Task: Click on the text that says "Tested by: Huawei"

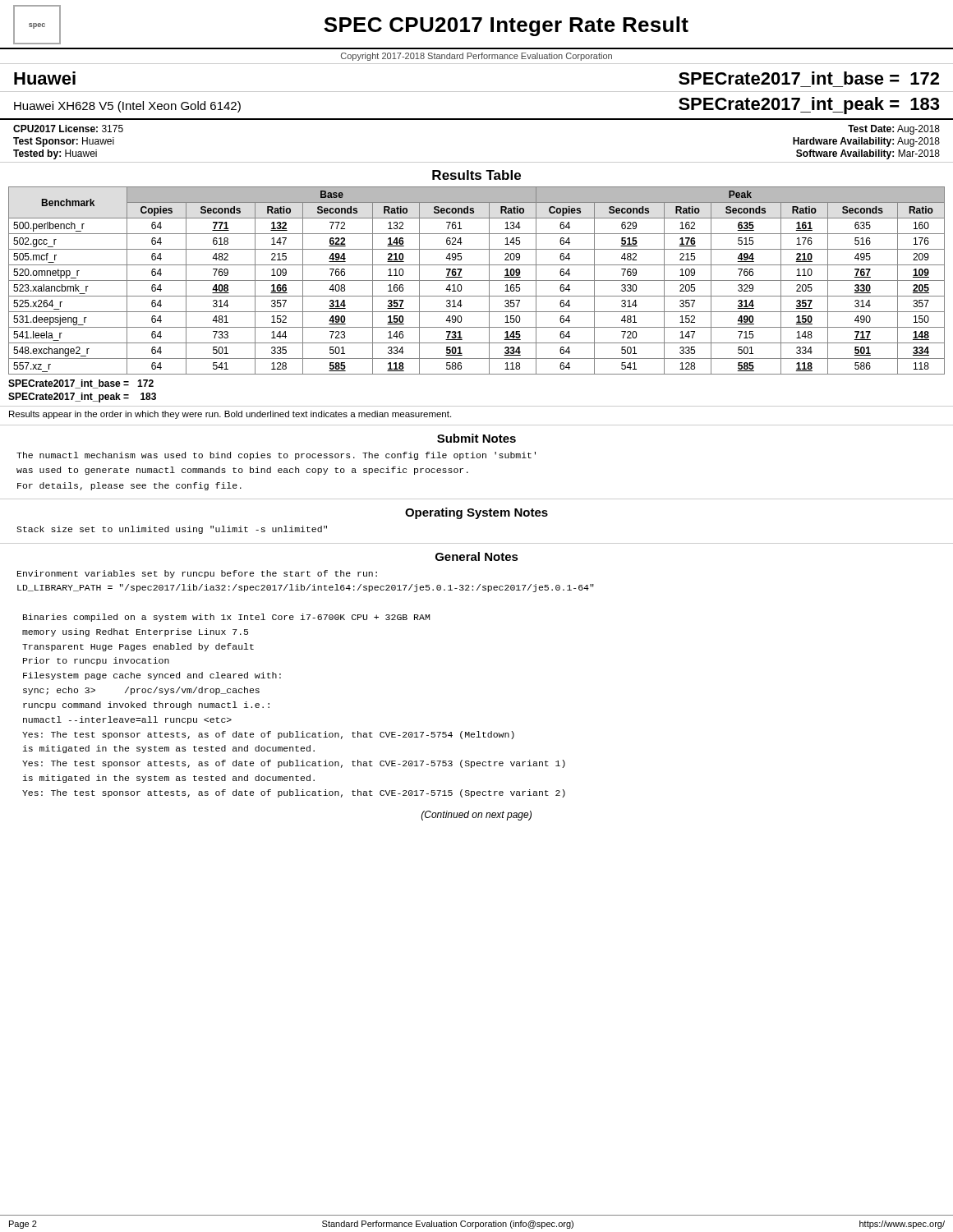Action: 55,154
